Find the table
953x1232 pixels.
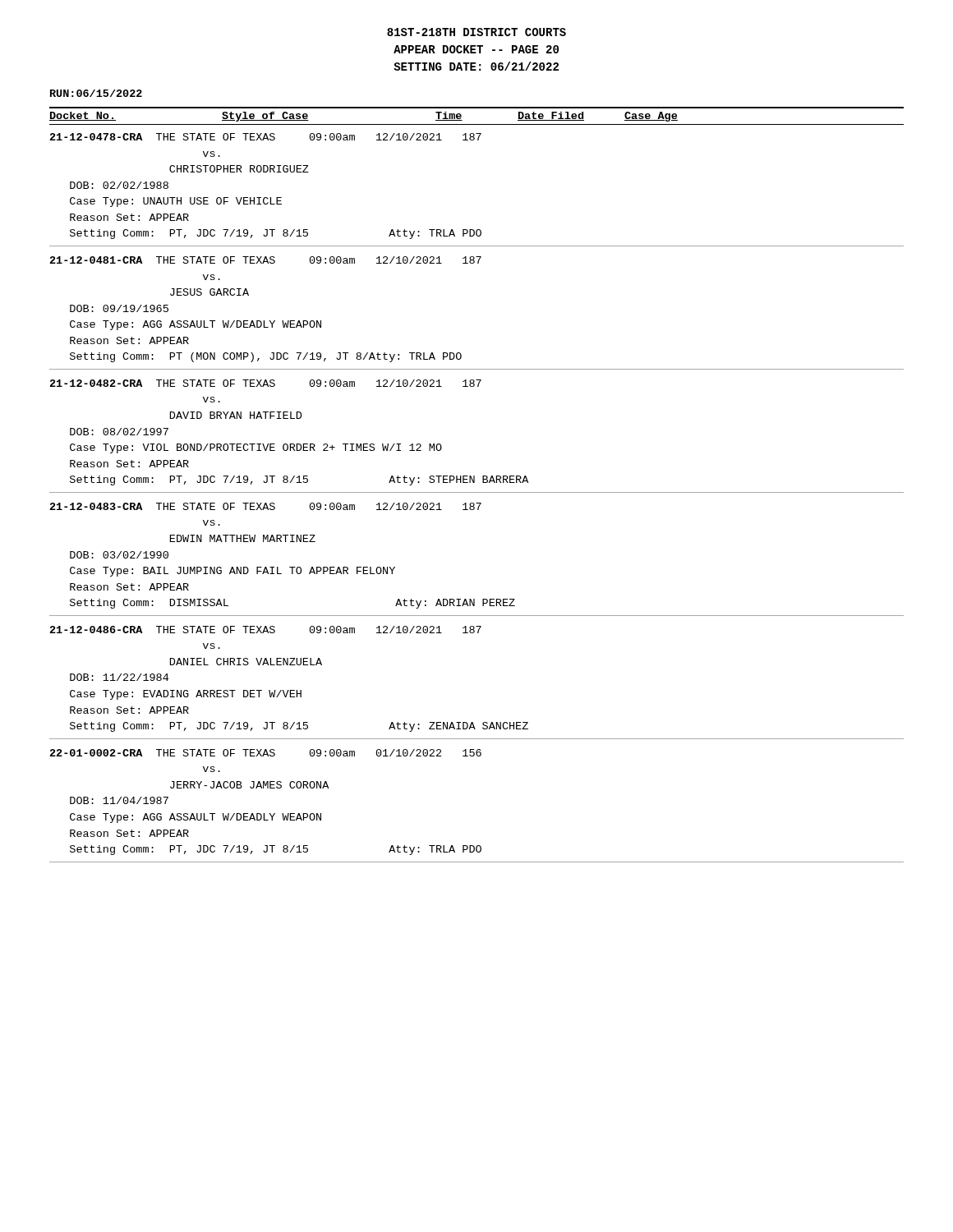click(476, 484)
